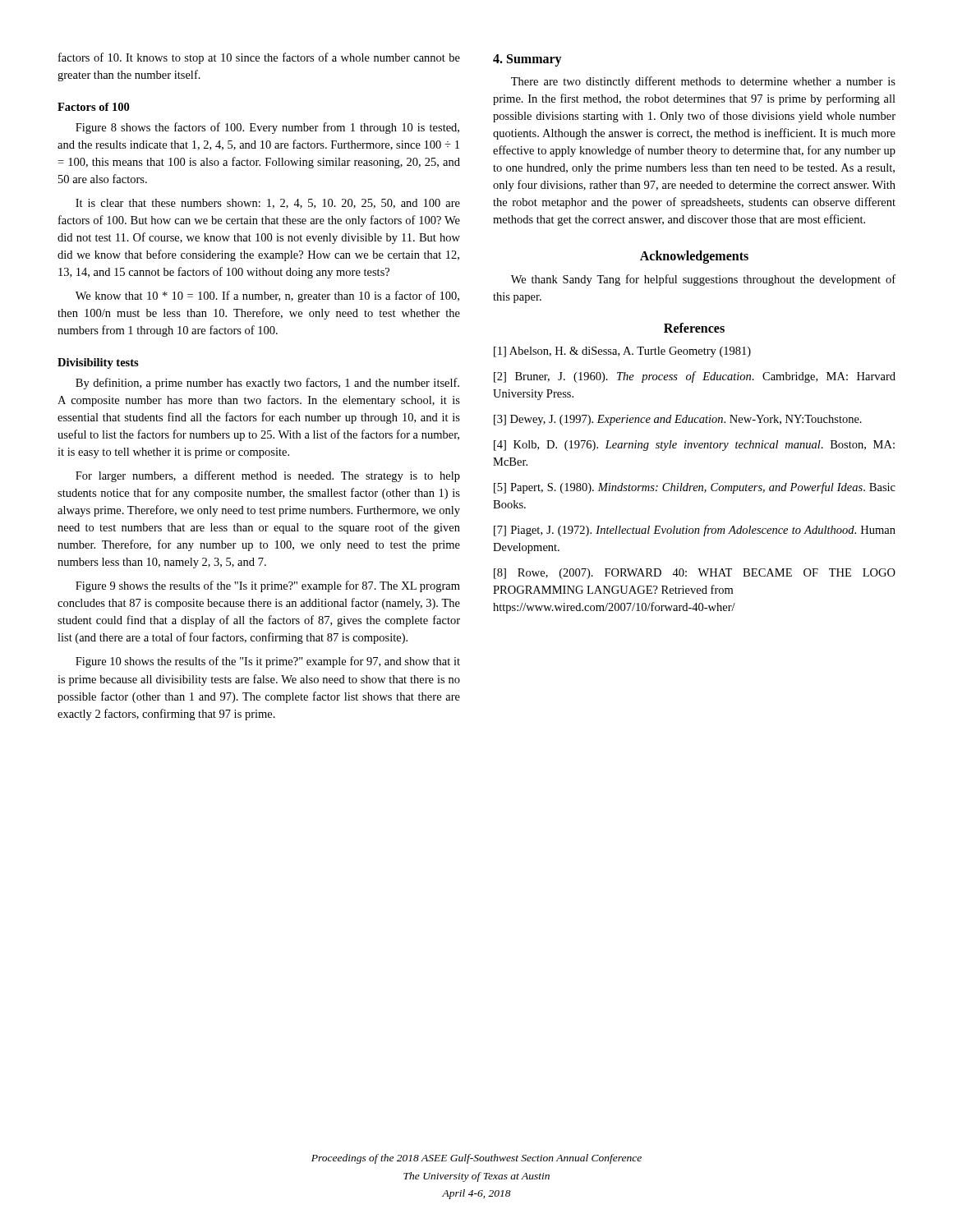Image resolution: width=953 pixels, height=1232 pixels.
Task: Navigate to the region starting "[7] Piaget, J. (1972). Intellectual Evolution from"
Action: click(x=694, y=539)
